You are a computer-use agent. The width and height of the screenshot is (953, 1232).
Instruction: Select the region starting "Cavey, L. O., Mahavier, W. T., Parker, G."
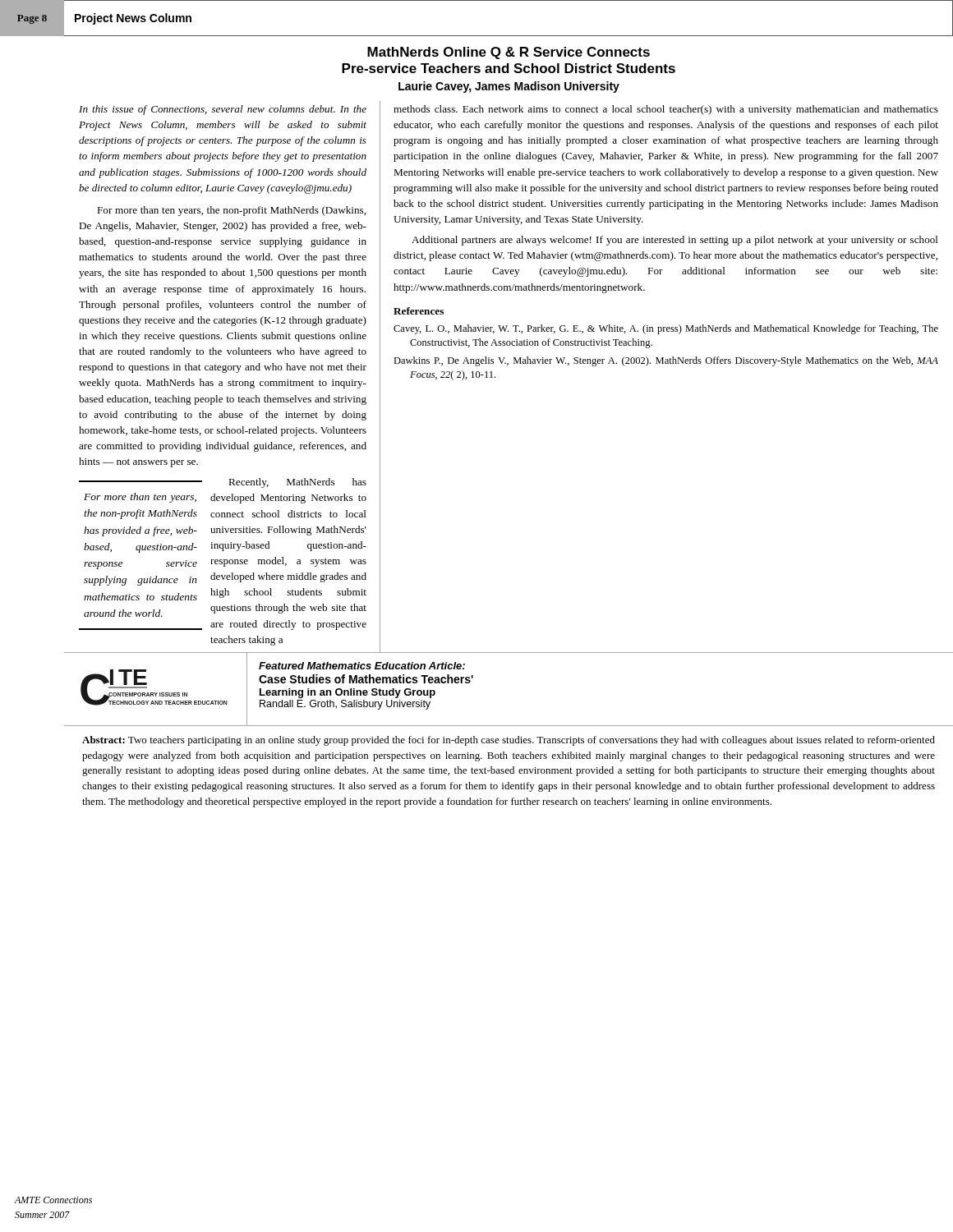[666, 352]
